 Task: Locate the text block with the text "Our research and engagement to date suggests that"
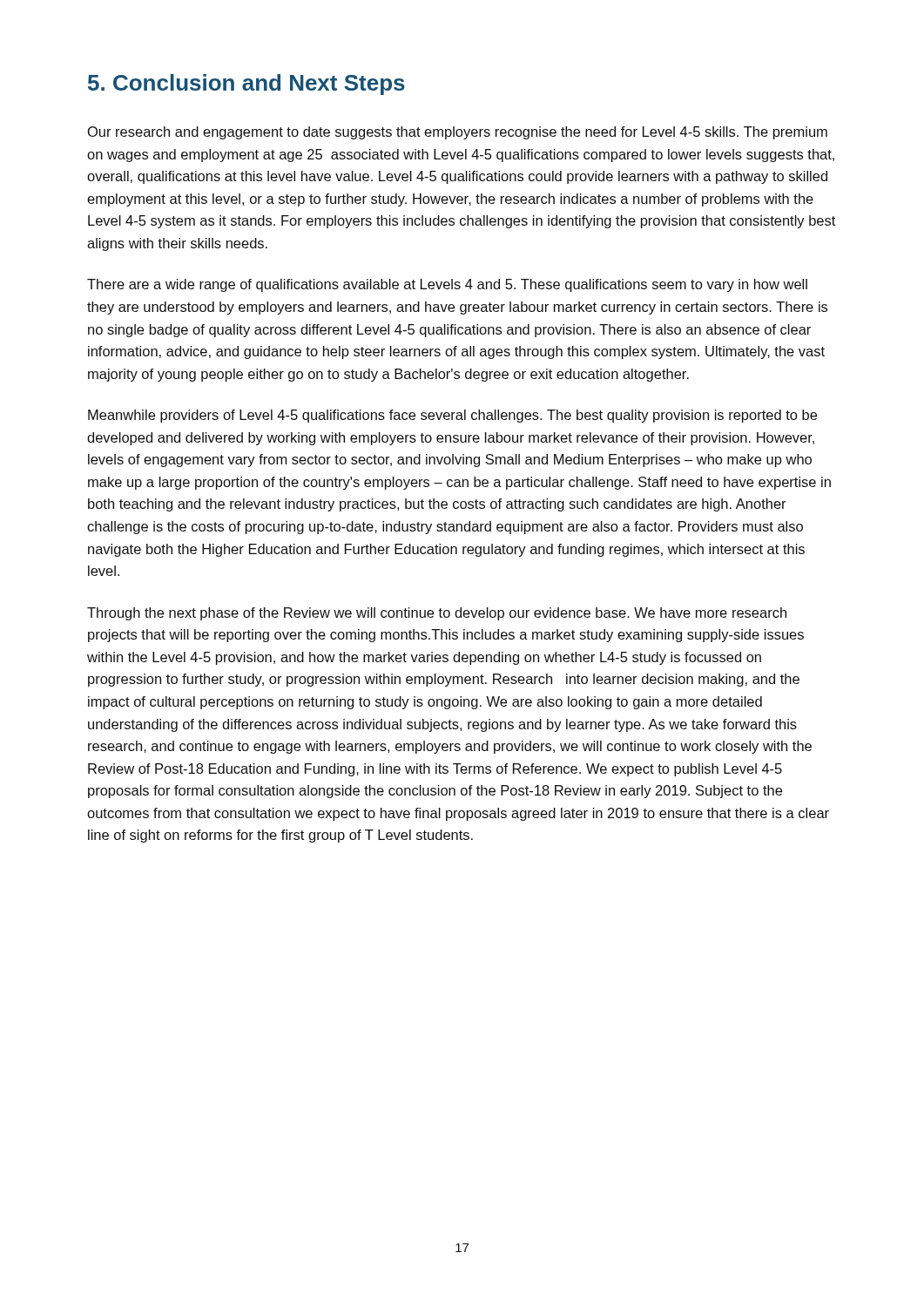(461, 187)
